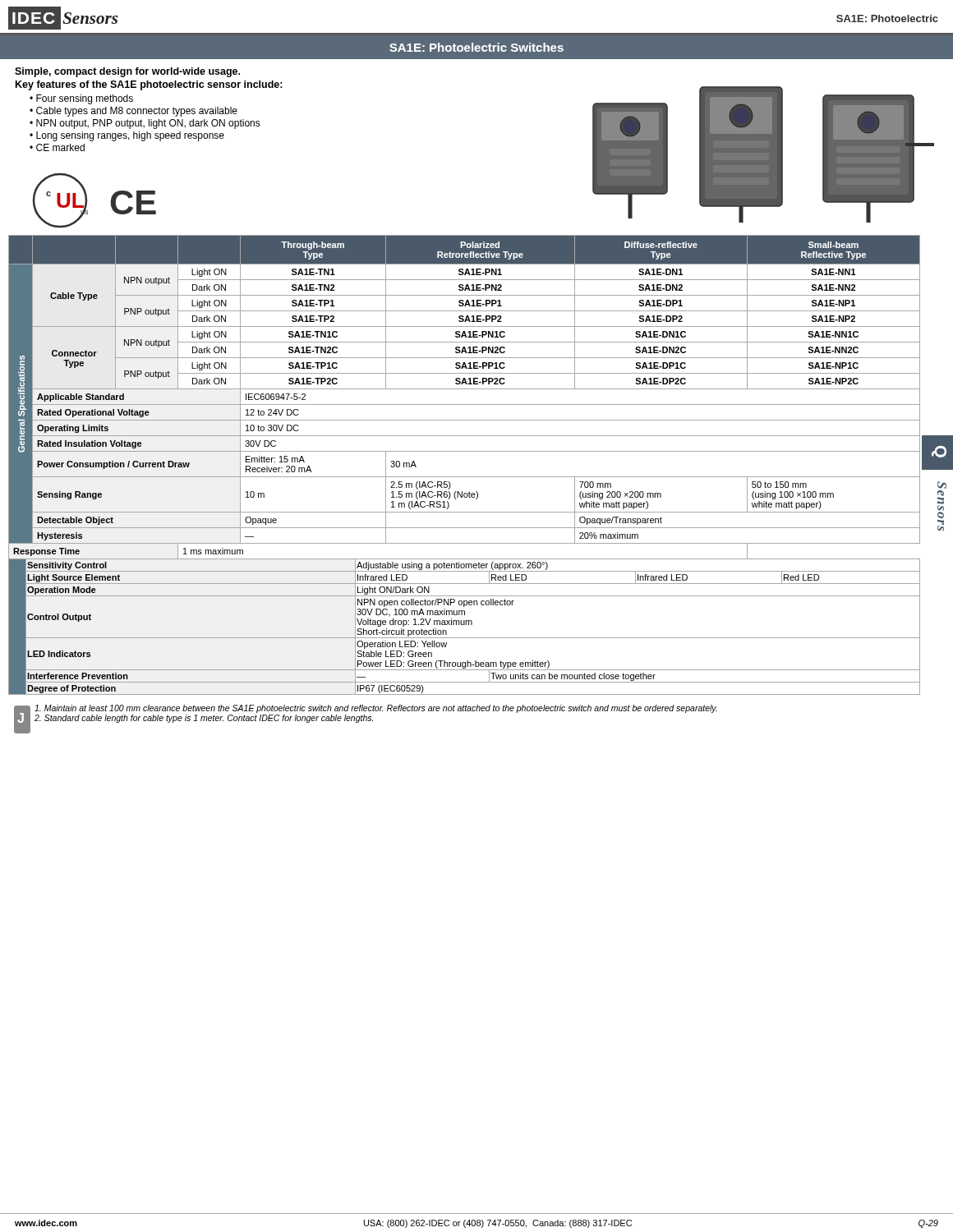Find the block on this page that starts "Key features of the SA1E photoelectric"
The image size is (953, 1232).
point(149,85)
